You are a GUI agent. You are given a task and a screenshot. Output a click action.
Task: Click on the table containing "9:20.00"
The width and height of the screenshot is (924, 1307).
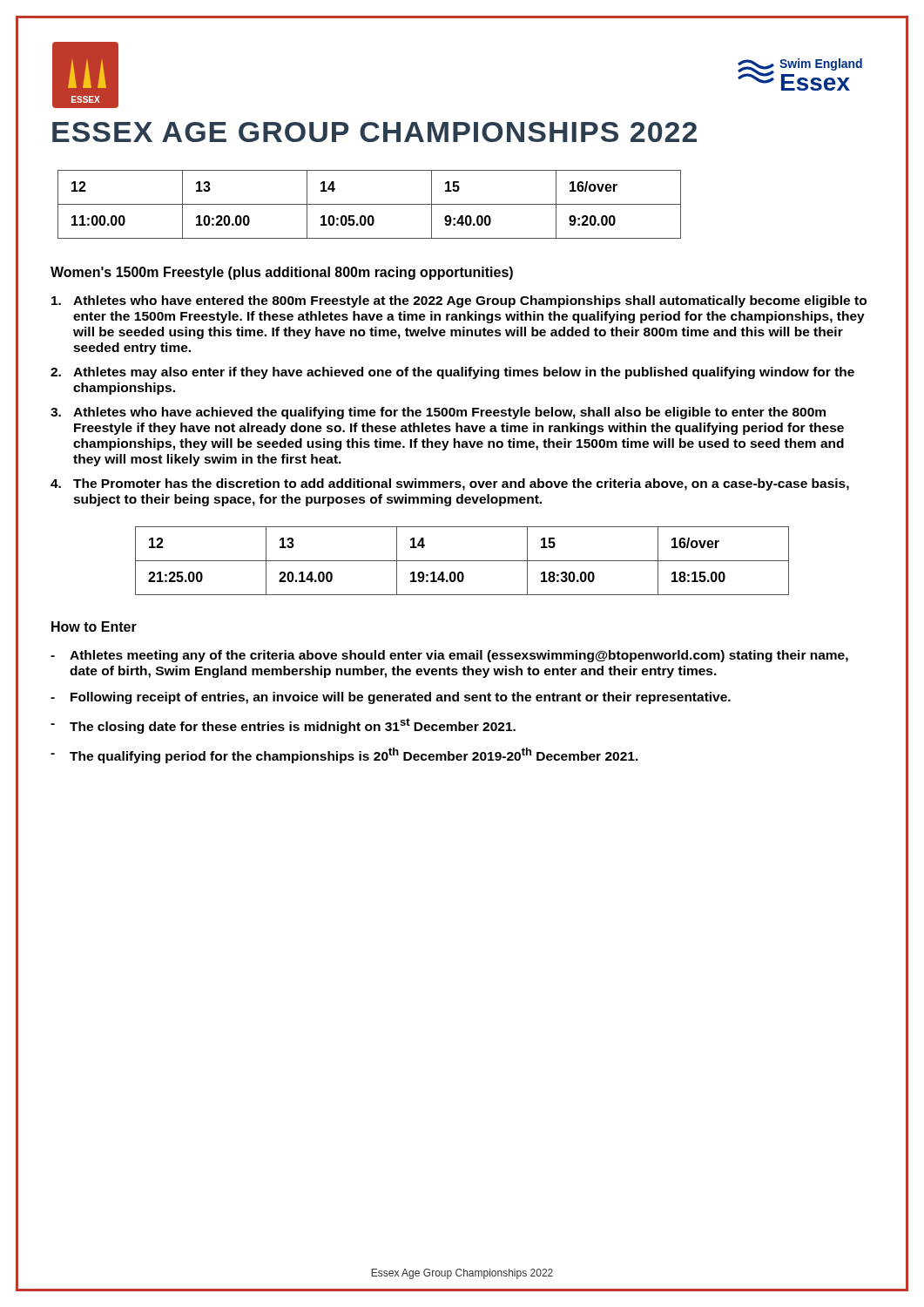(462, 204)
